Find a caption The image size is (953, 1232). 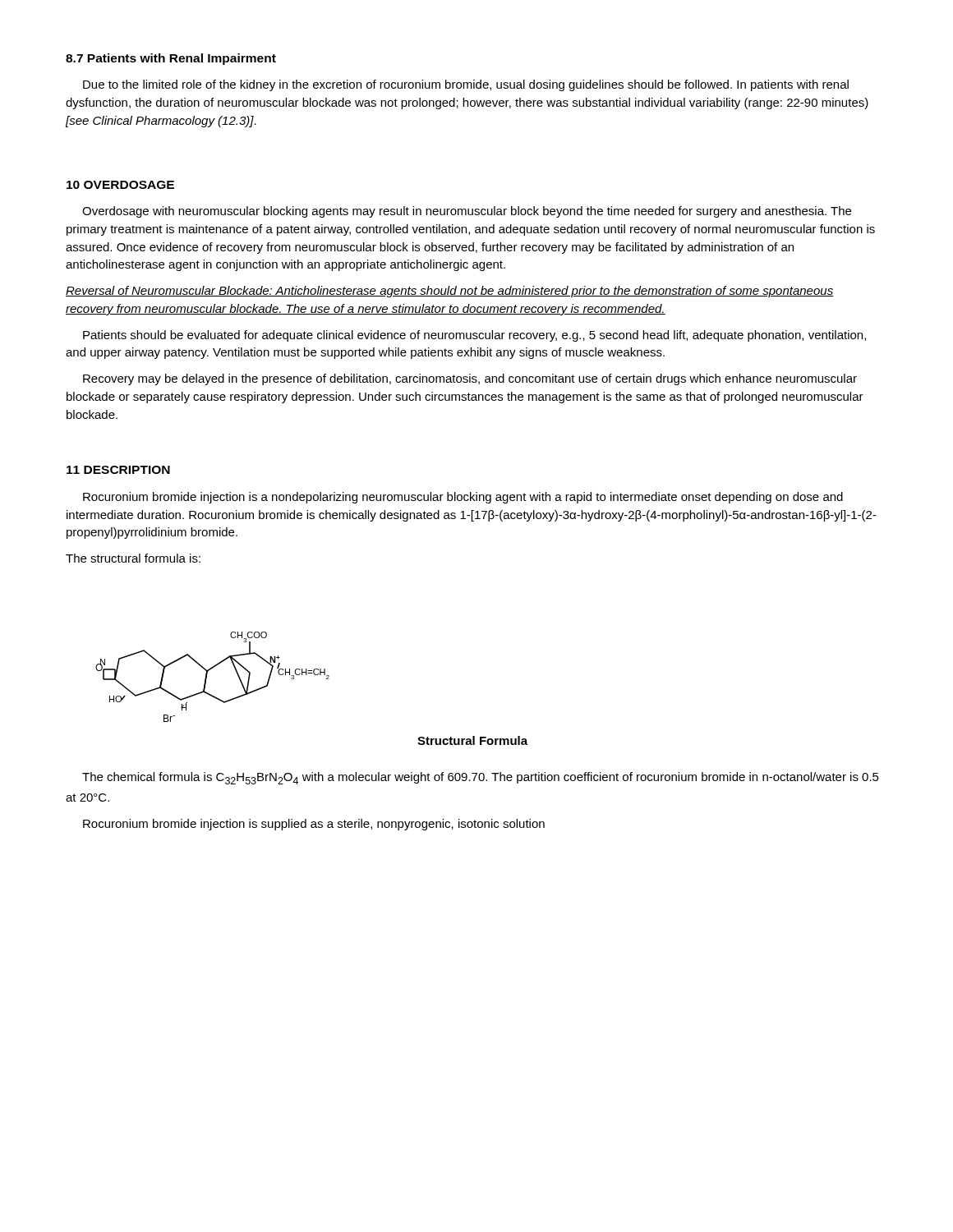click(x=472, y=740)
